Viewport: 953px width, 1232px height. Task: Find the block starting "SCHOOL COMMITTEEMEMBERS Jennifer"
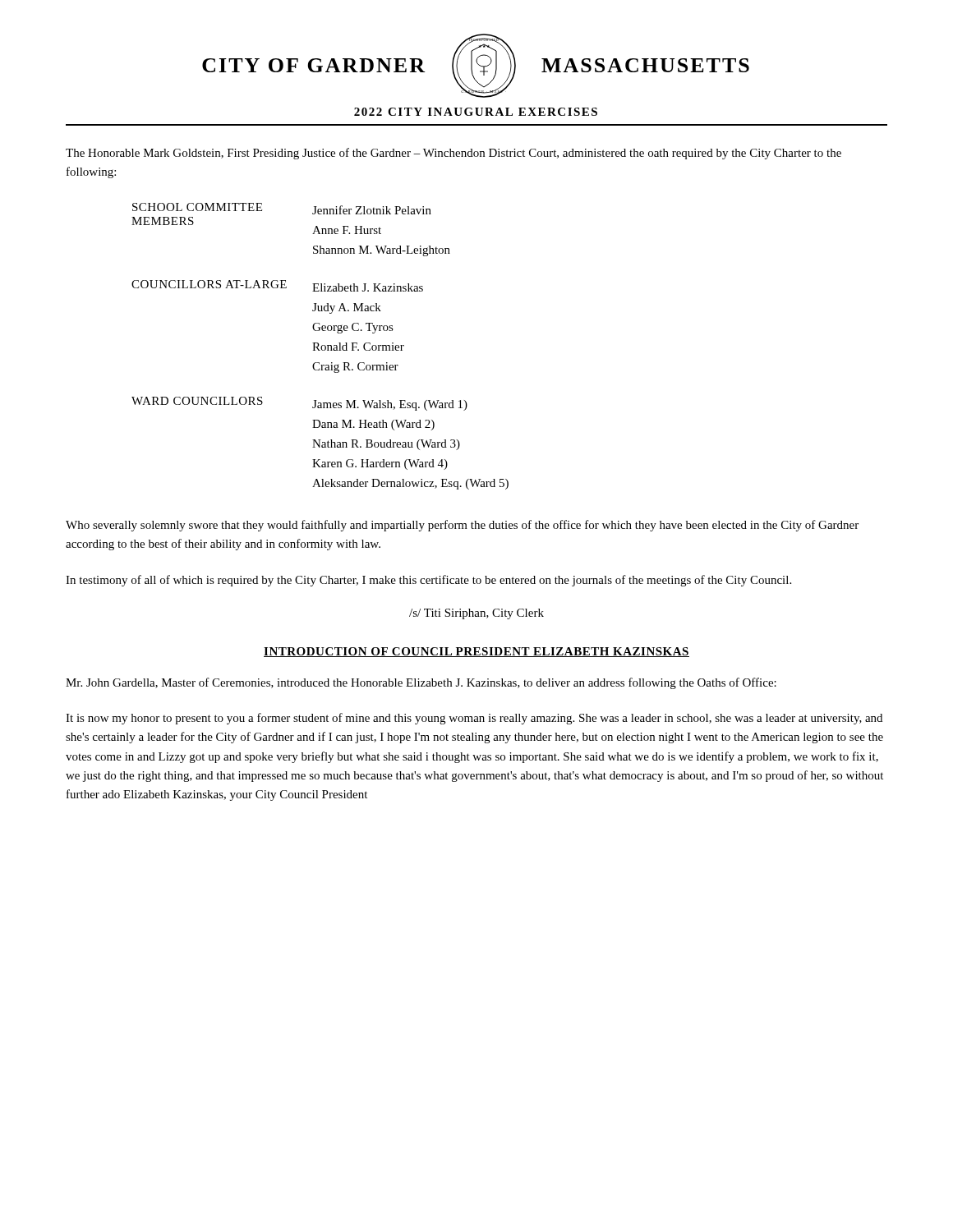click(202, 209)
